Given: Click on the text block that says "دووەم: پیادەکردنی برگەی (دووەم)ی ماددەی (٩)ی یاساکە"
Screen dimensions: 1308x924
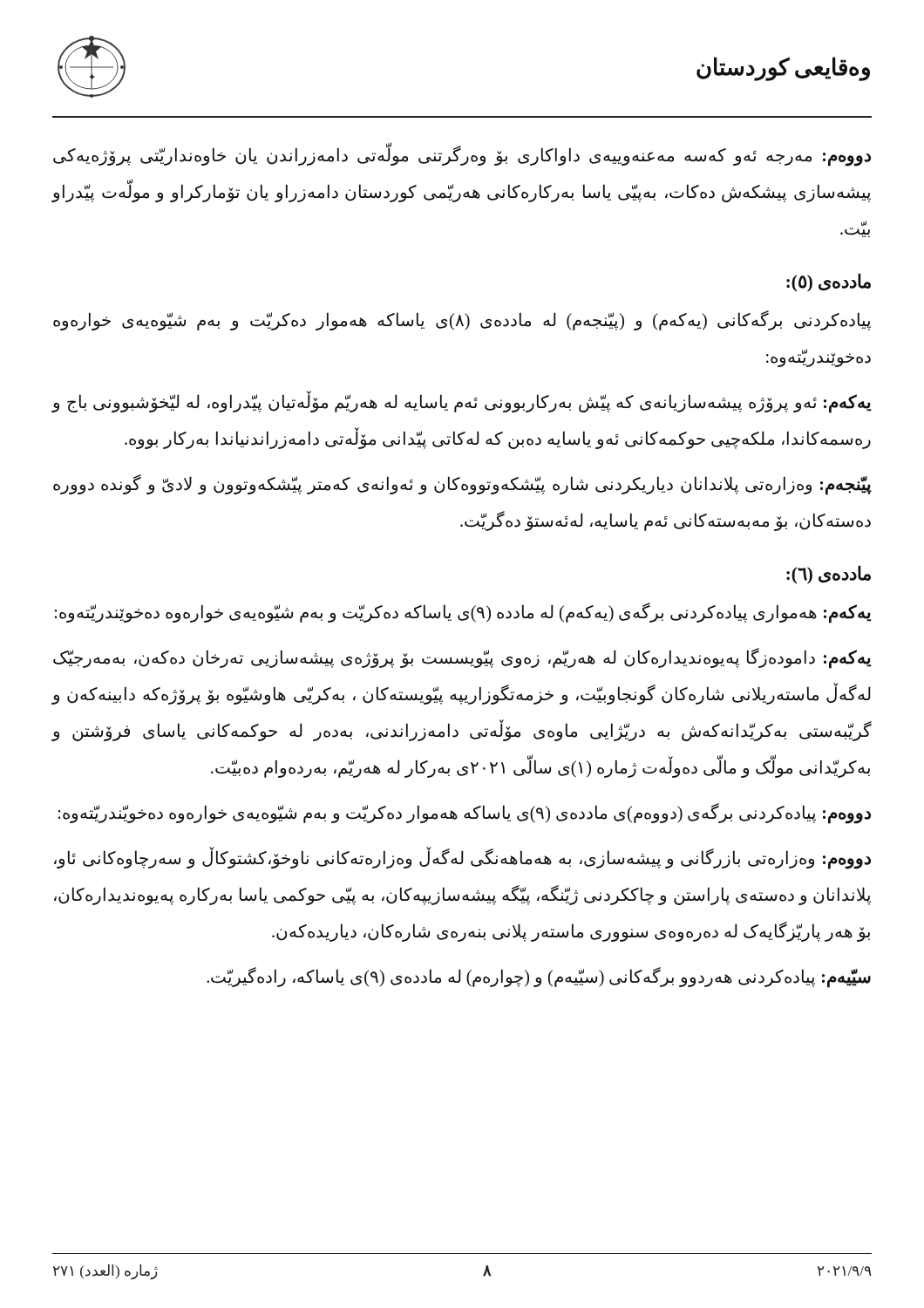Looking at the screenshot, I should [x=464, y=813].
